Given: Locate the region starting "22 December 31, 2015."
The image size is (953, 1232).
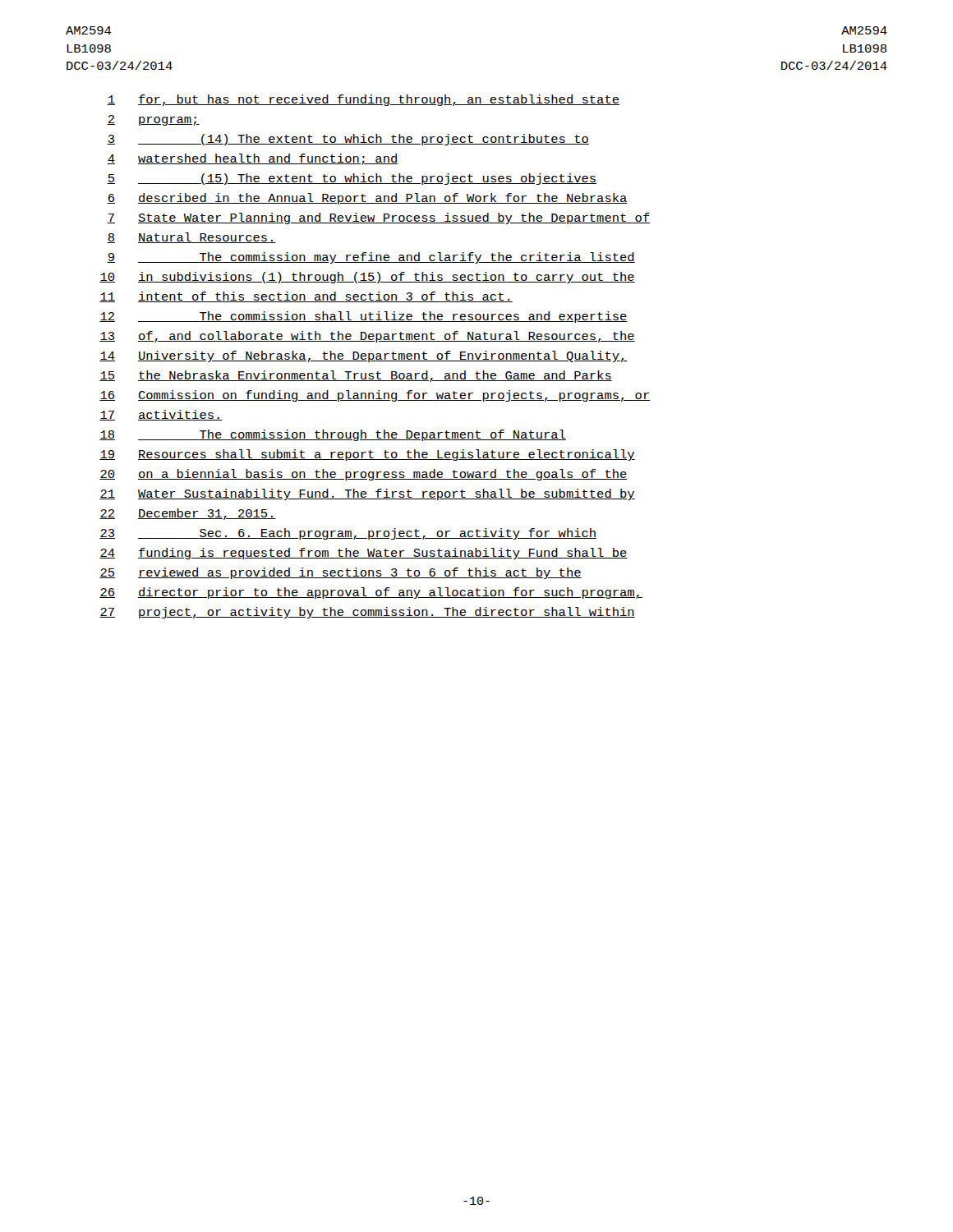Looking at the screenshot, I should [x=188, y=514].
